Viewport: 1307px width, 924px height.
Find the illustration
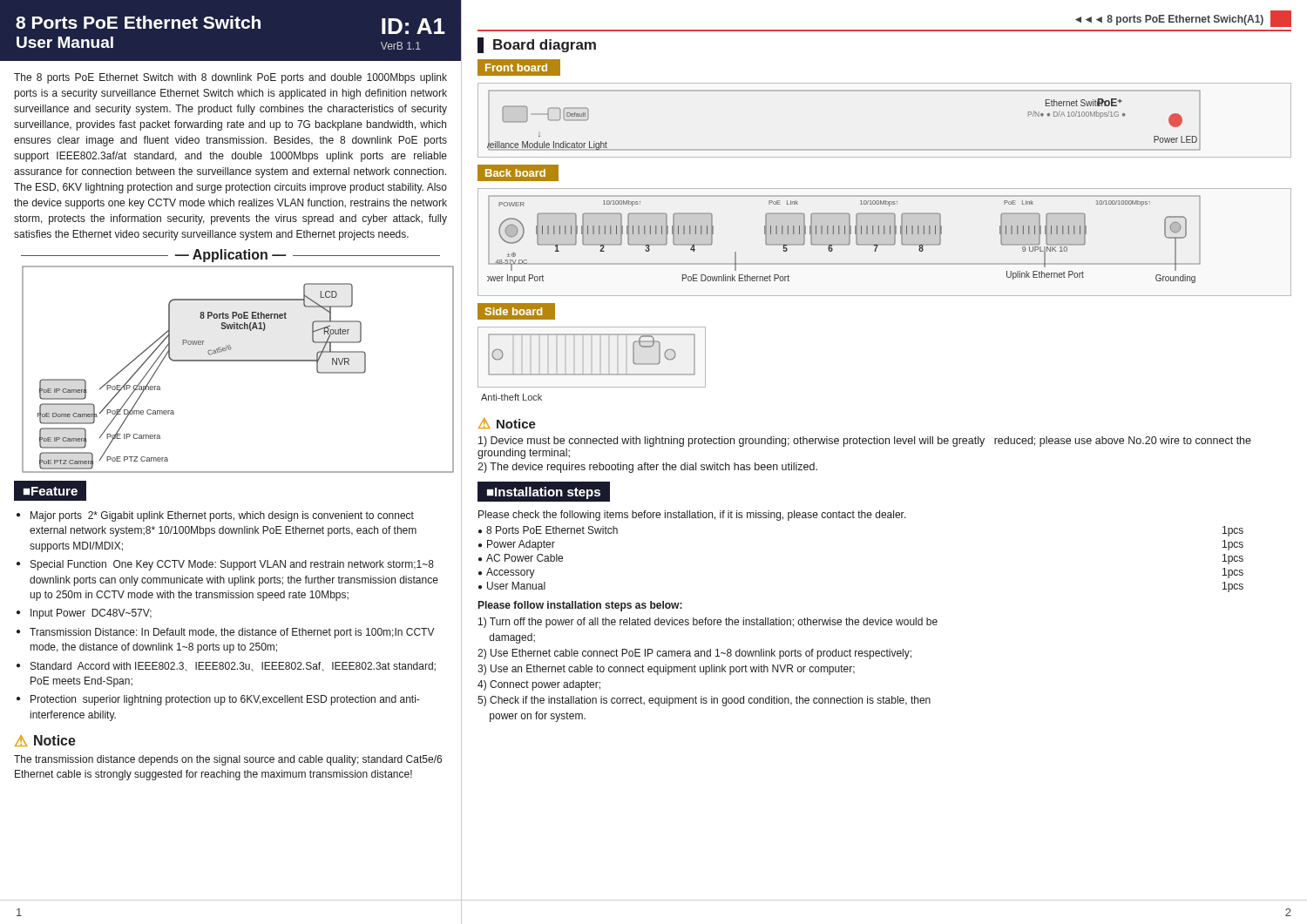point(237,369)
